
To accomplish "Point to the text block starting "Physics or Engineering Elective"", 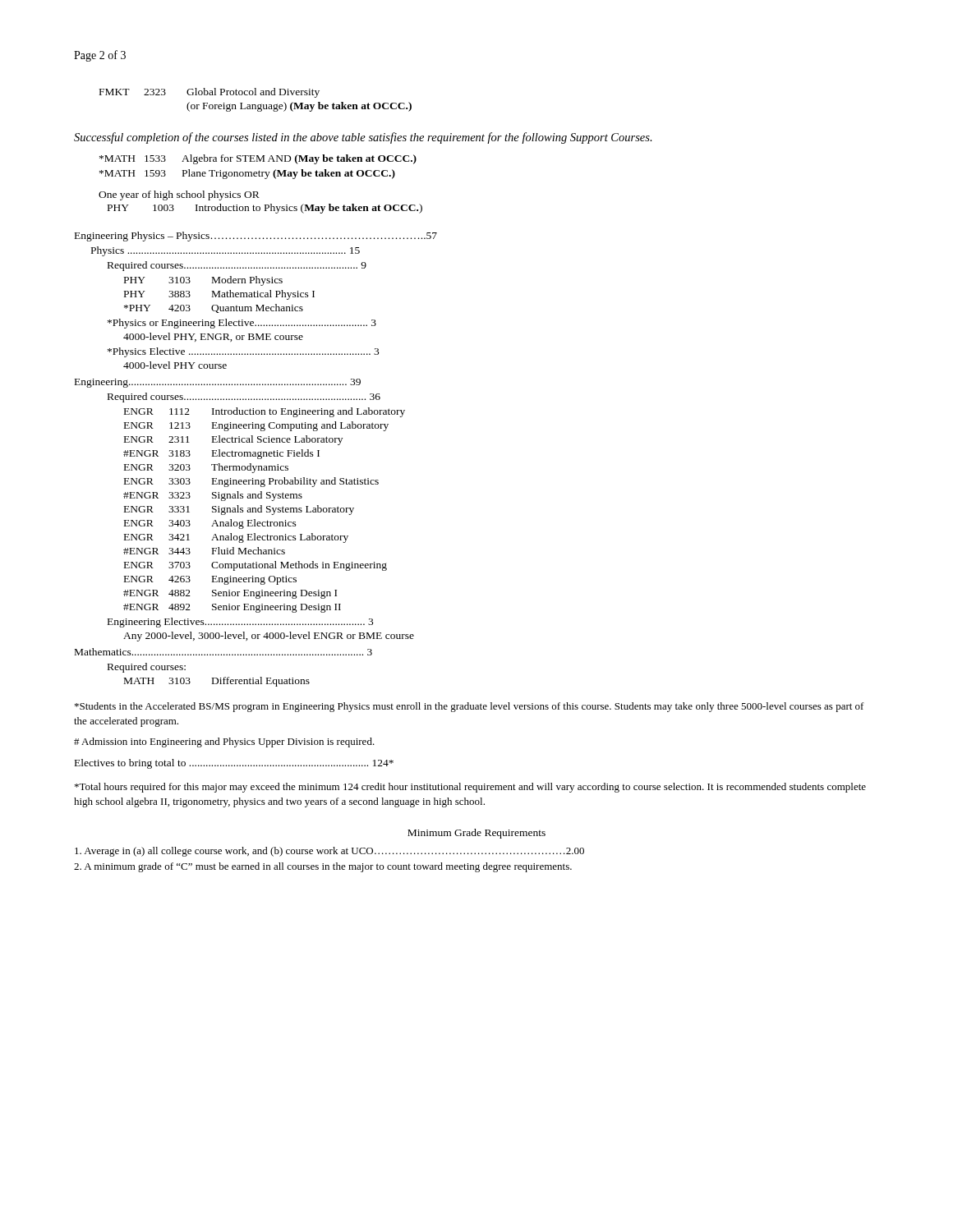I will tap(242, 322).
